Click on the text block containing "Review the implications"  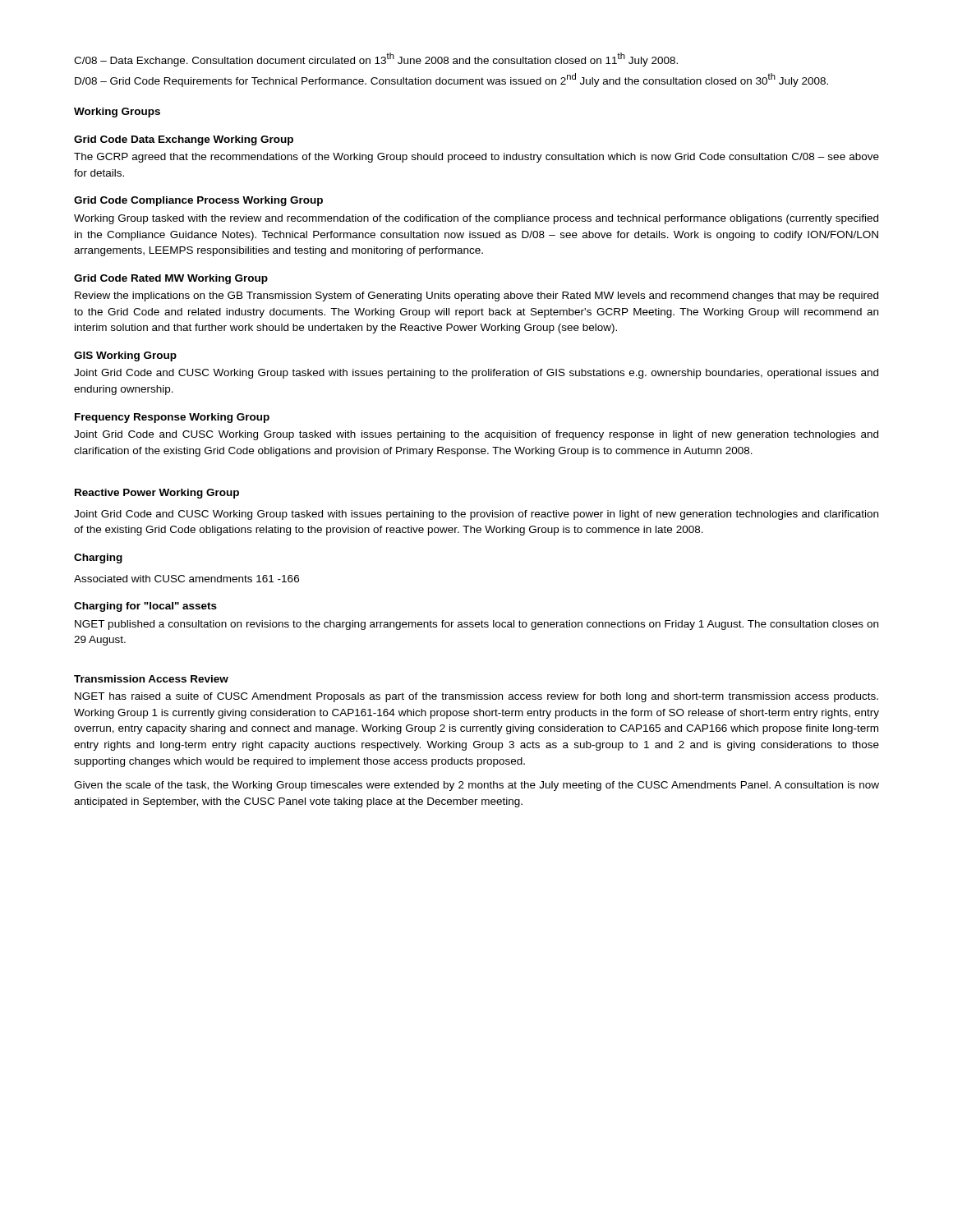[476, 312]
